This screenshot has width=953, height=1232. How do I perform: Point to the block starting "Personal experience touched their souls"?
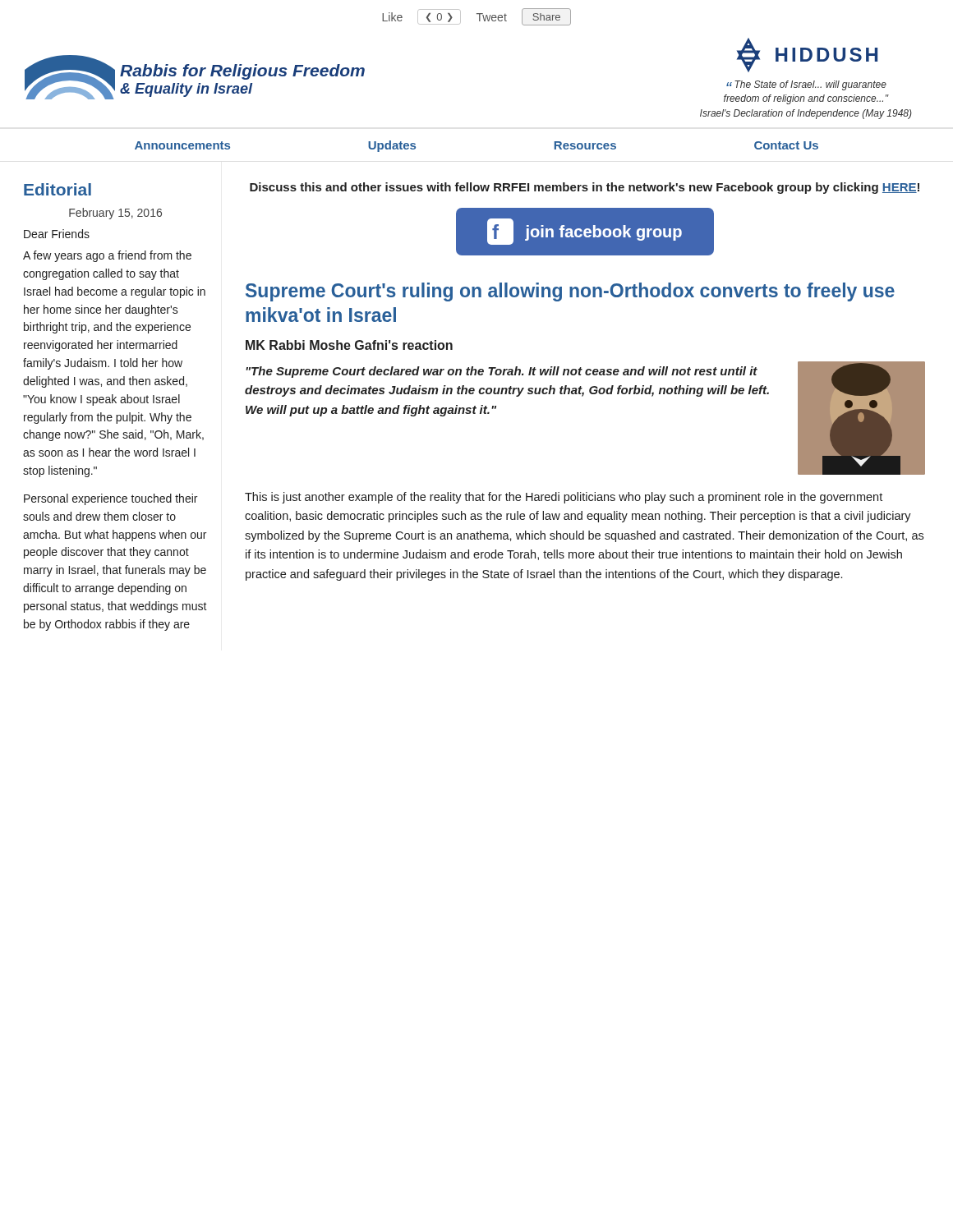[x=115, y=561]
